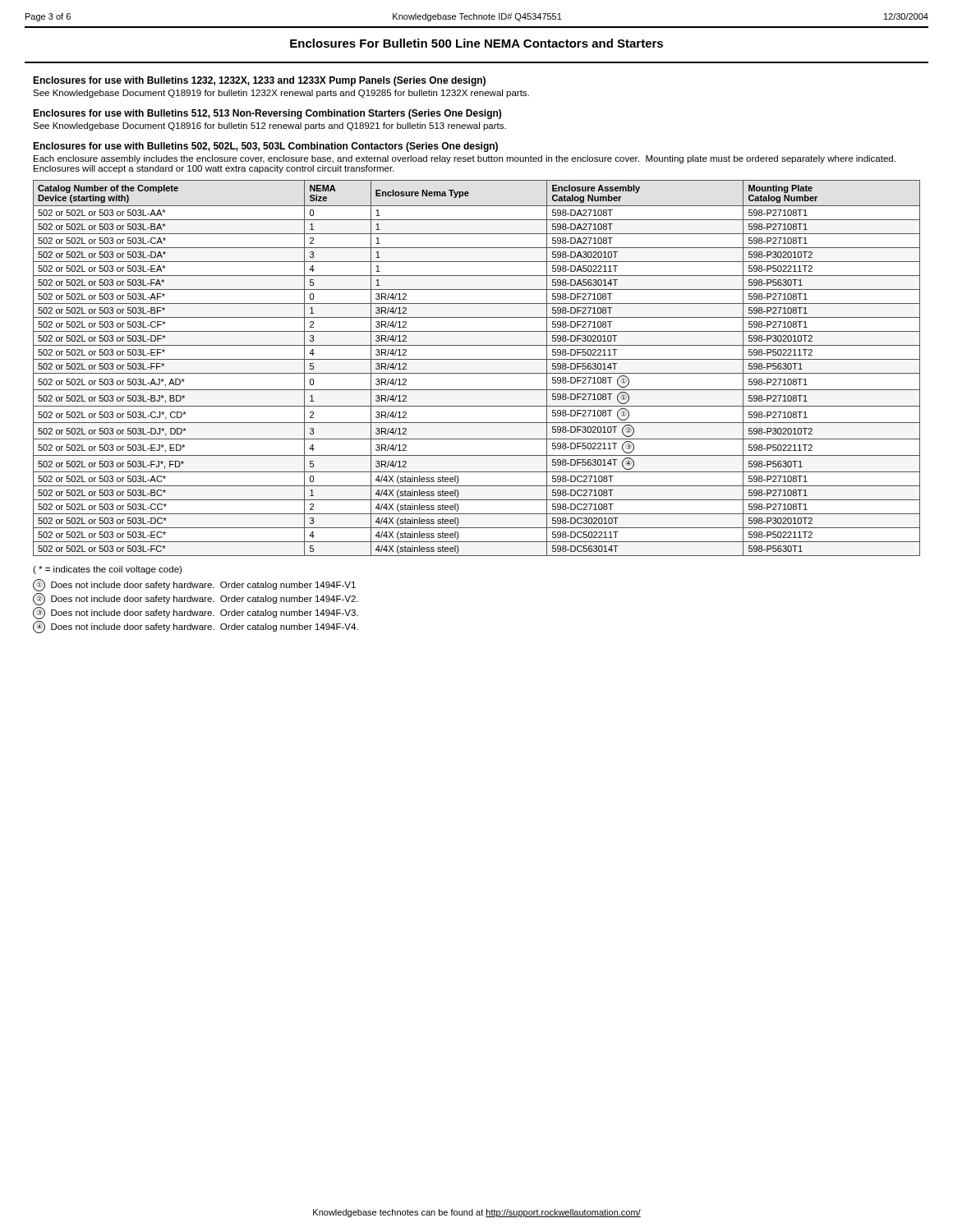953x1232 pixels.
Task: Click on the title containing "Enclosures For Bulletin 500 Line NEMA Contactors"
Action: coord(476,43)
